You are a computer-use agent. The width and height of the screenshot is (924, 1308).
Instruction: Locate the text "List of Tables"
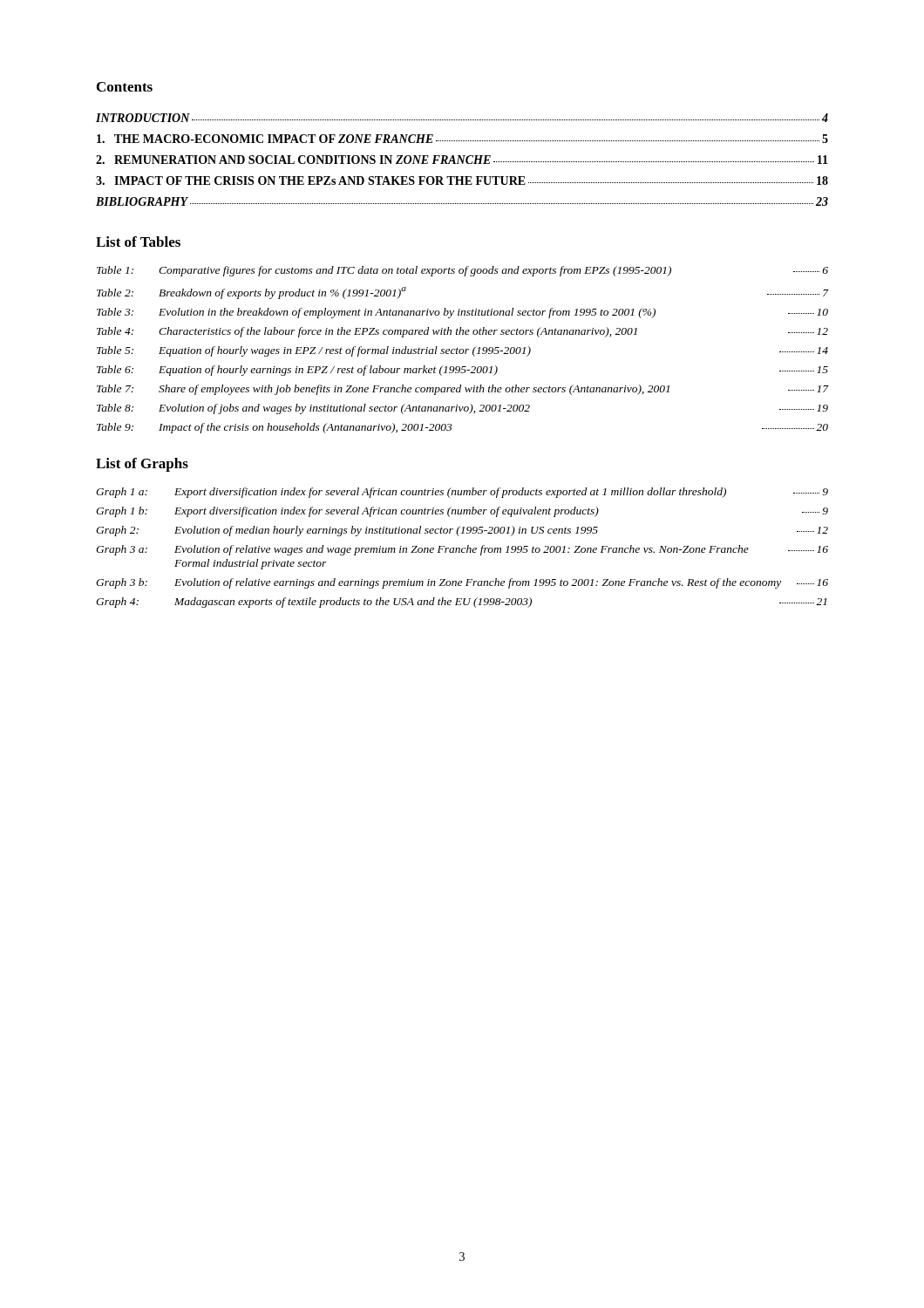coord(138,242)
